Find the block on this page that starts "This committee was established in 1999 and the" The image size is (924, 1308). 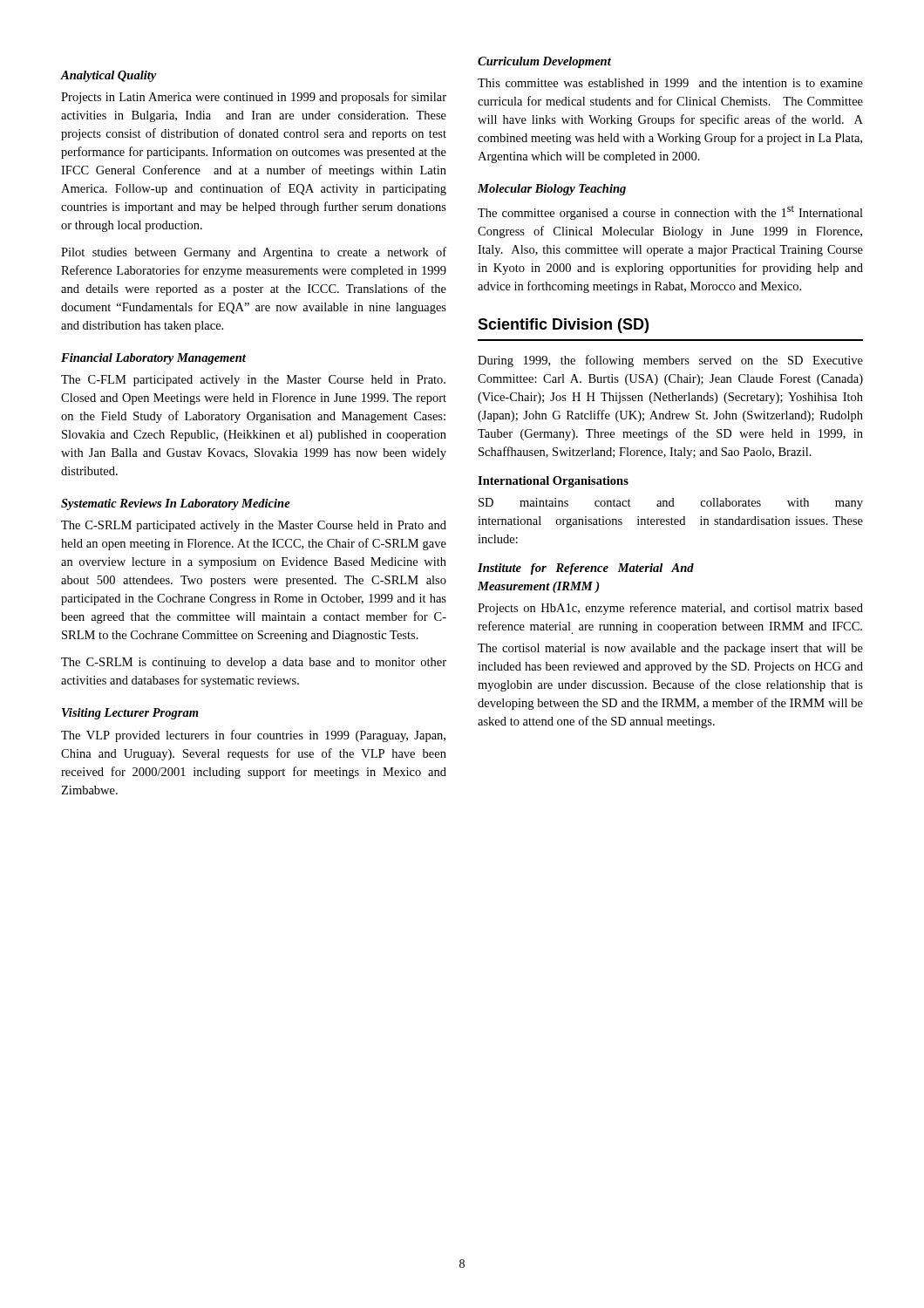670,120
